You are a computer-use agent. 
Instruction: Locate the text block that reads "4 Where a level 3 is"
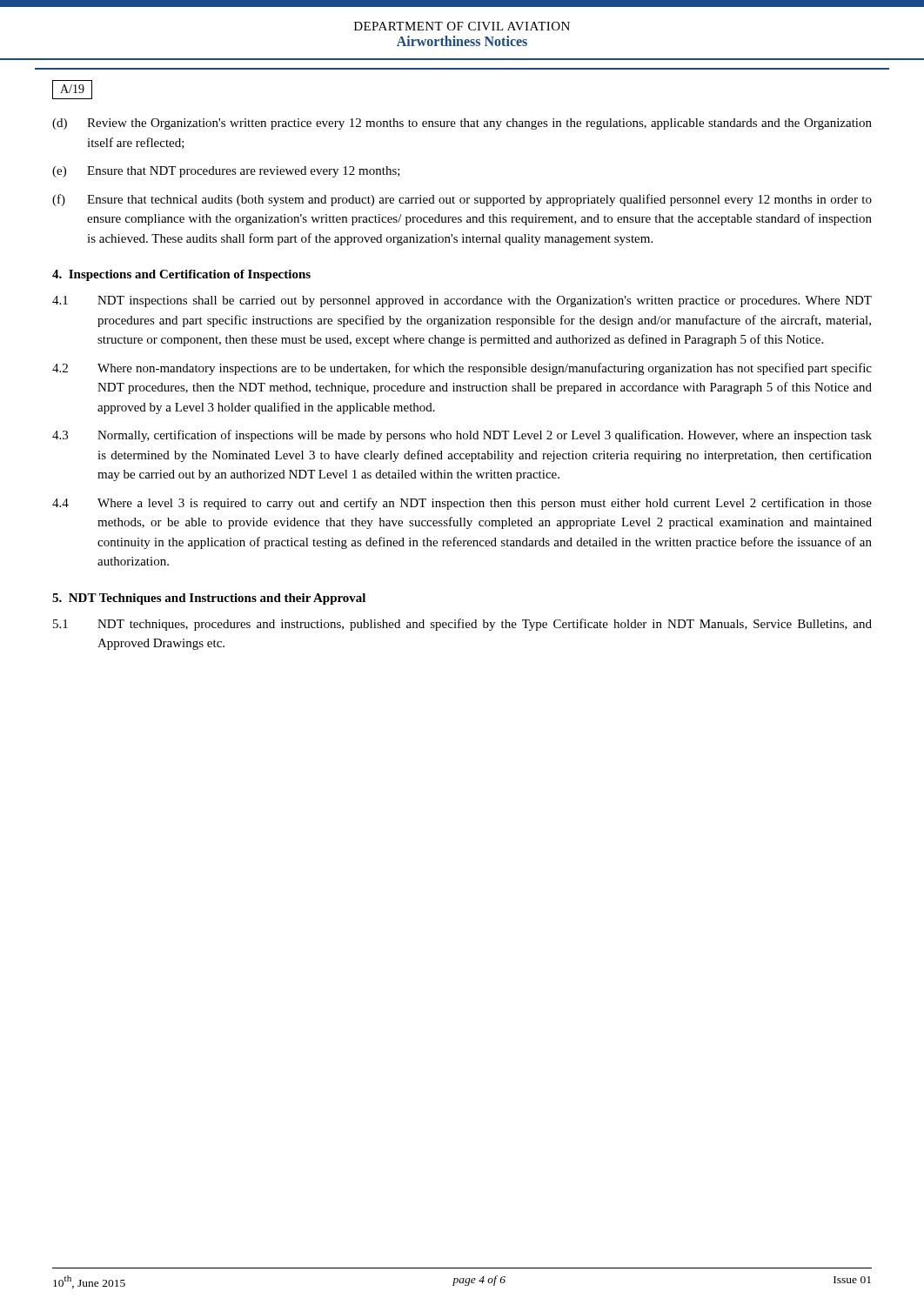462,532
